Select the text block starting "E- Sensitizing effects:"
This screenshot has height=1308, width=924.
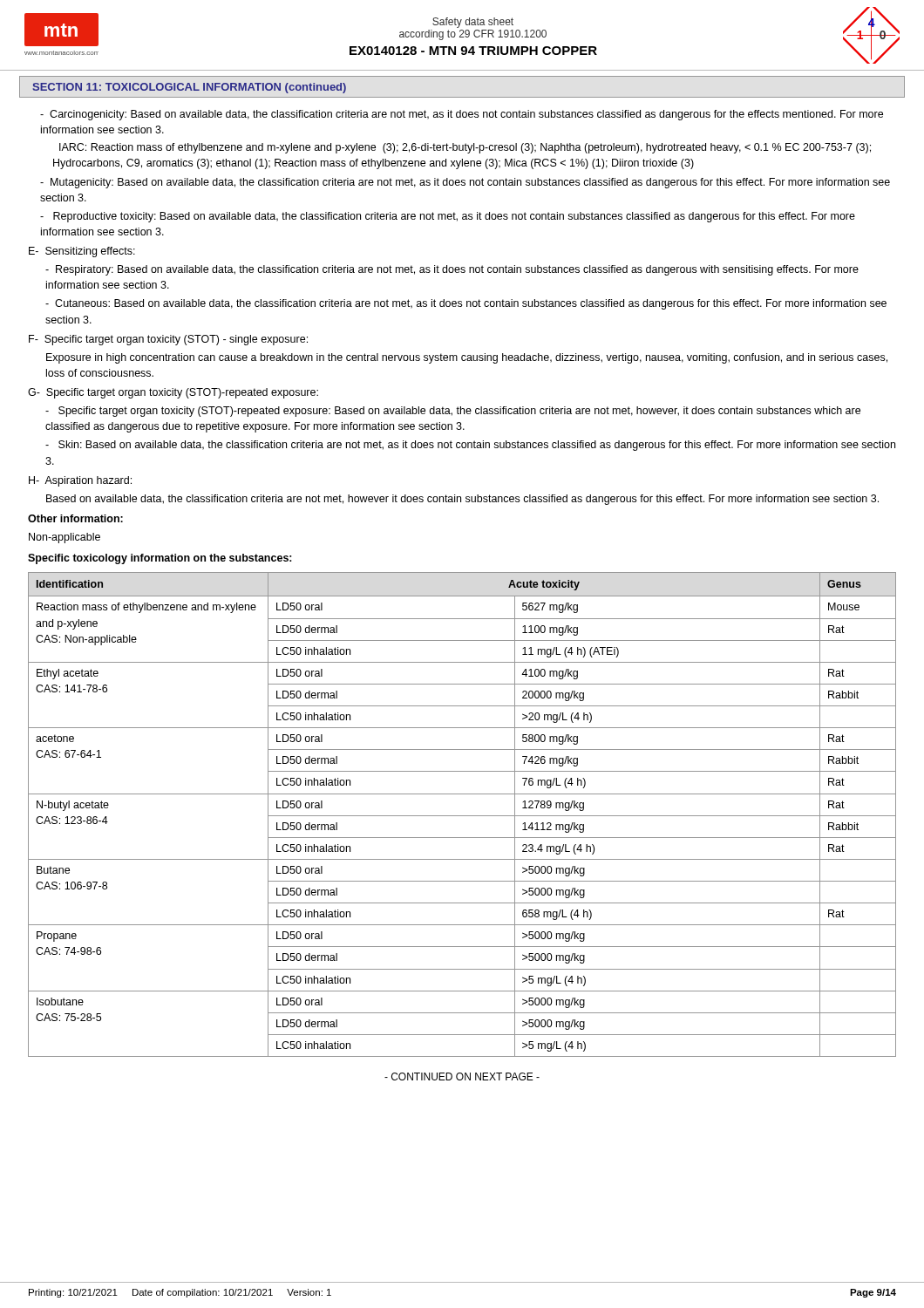82,251
